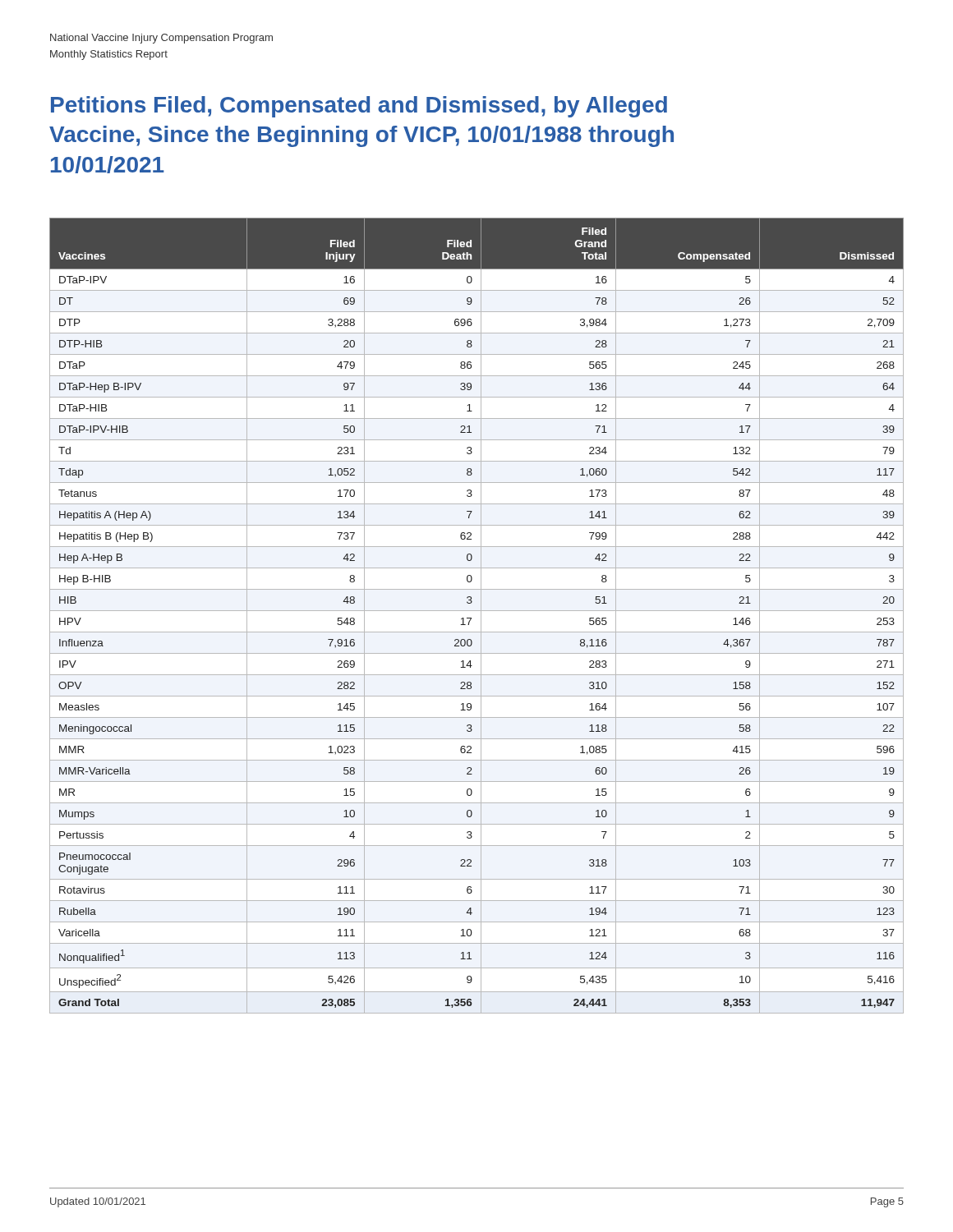Find the region starting "Petitions Filed, Compensated and Dismissed, by Alleged"
The width and height of the screenshot is (953, 1232).
[x=370, y=135]
